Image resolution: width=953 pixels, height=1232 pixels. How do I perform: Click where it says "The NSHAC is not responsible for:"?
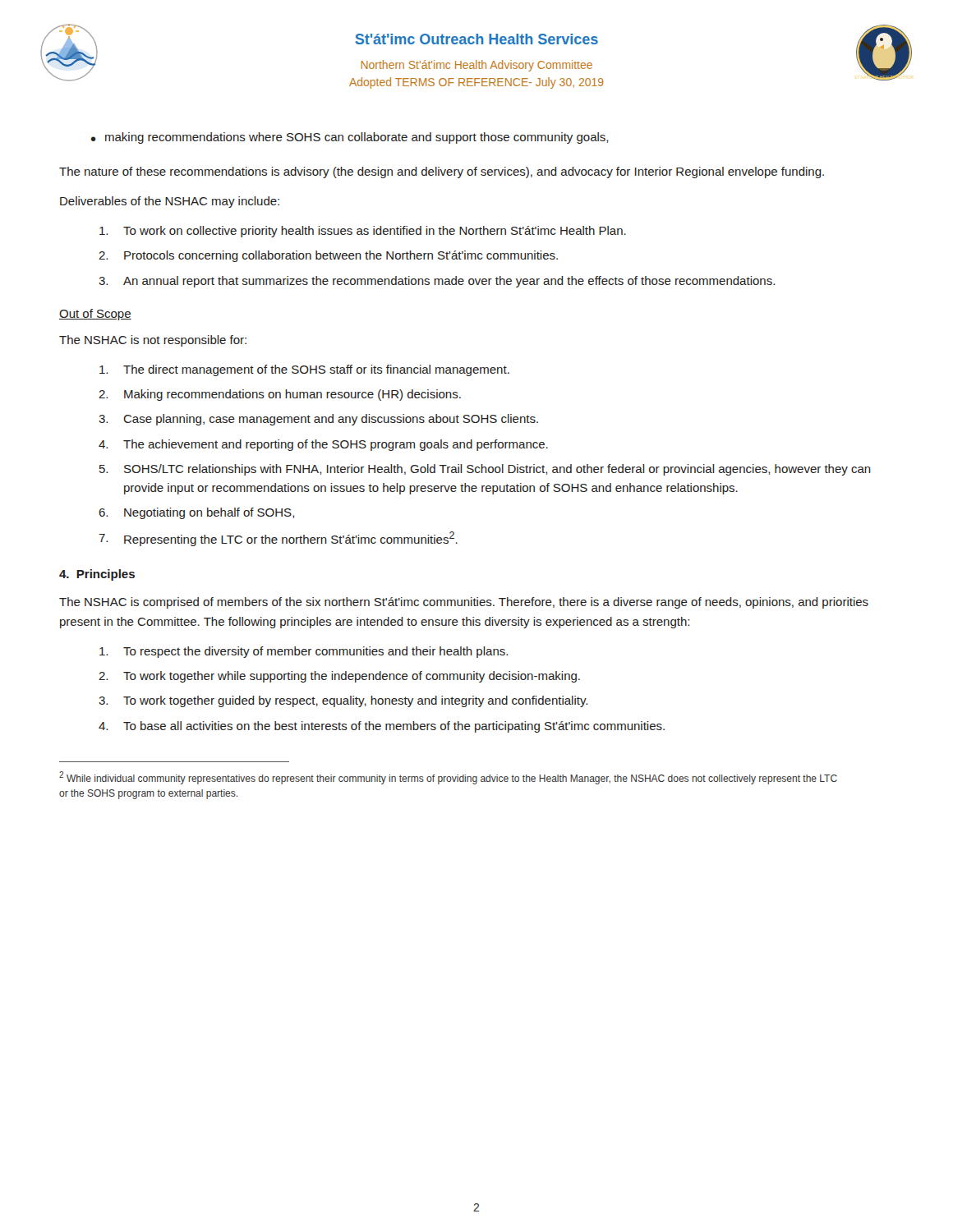153,339
